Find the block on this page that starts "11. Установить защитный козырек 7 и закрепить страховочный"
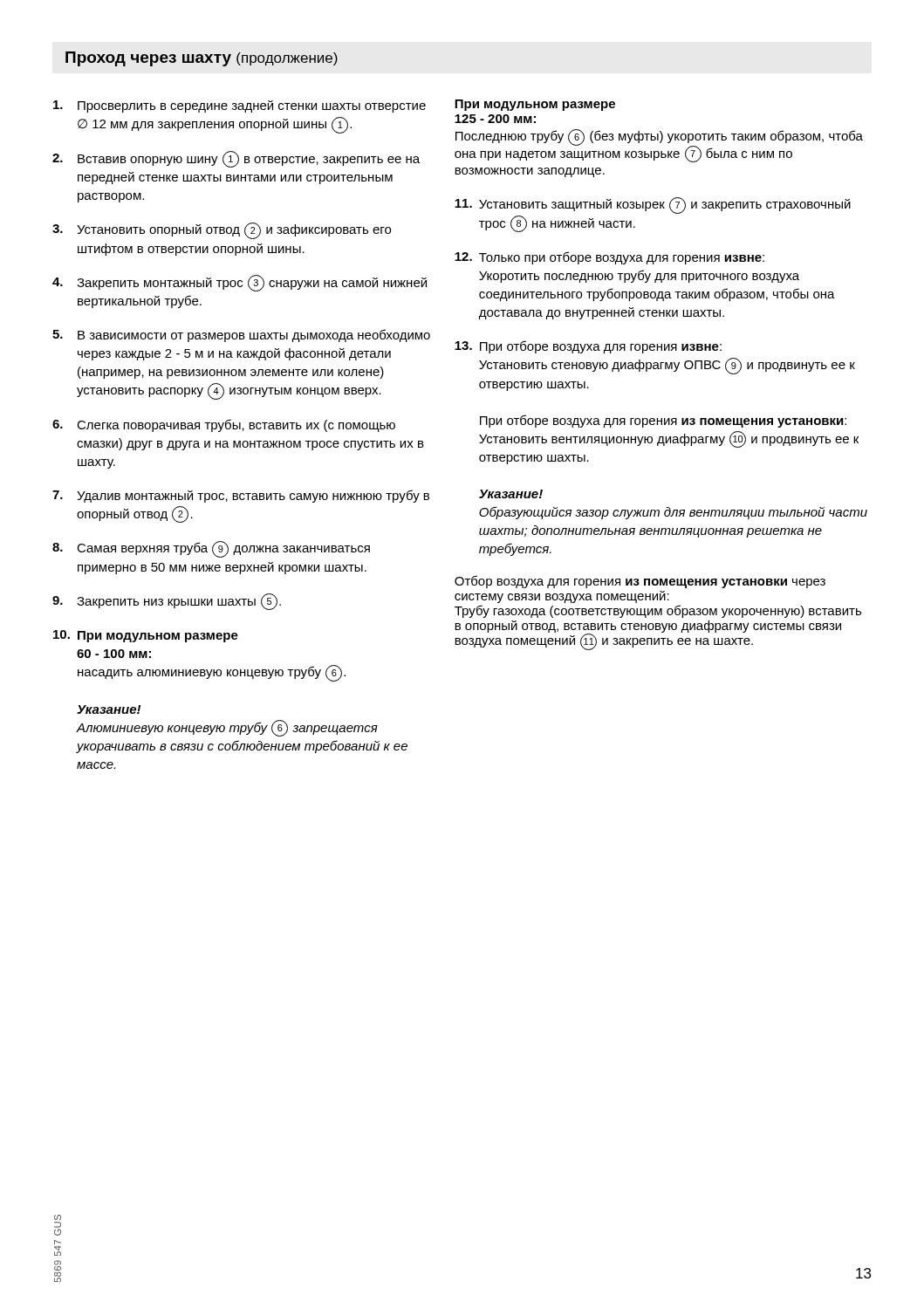This screenshot has width=924, height=1309. pos(663,213)
